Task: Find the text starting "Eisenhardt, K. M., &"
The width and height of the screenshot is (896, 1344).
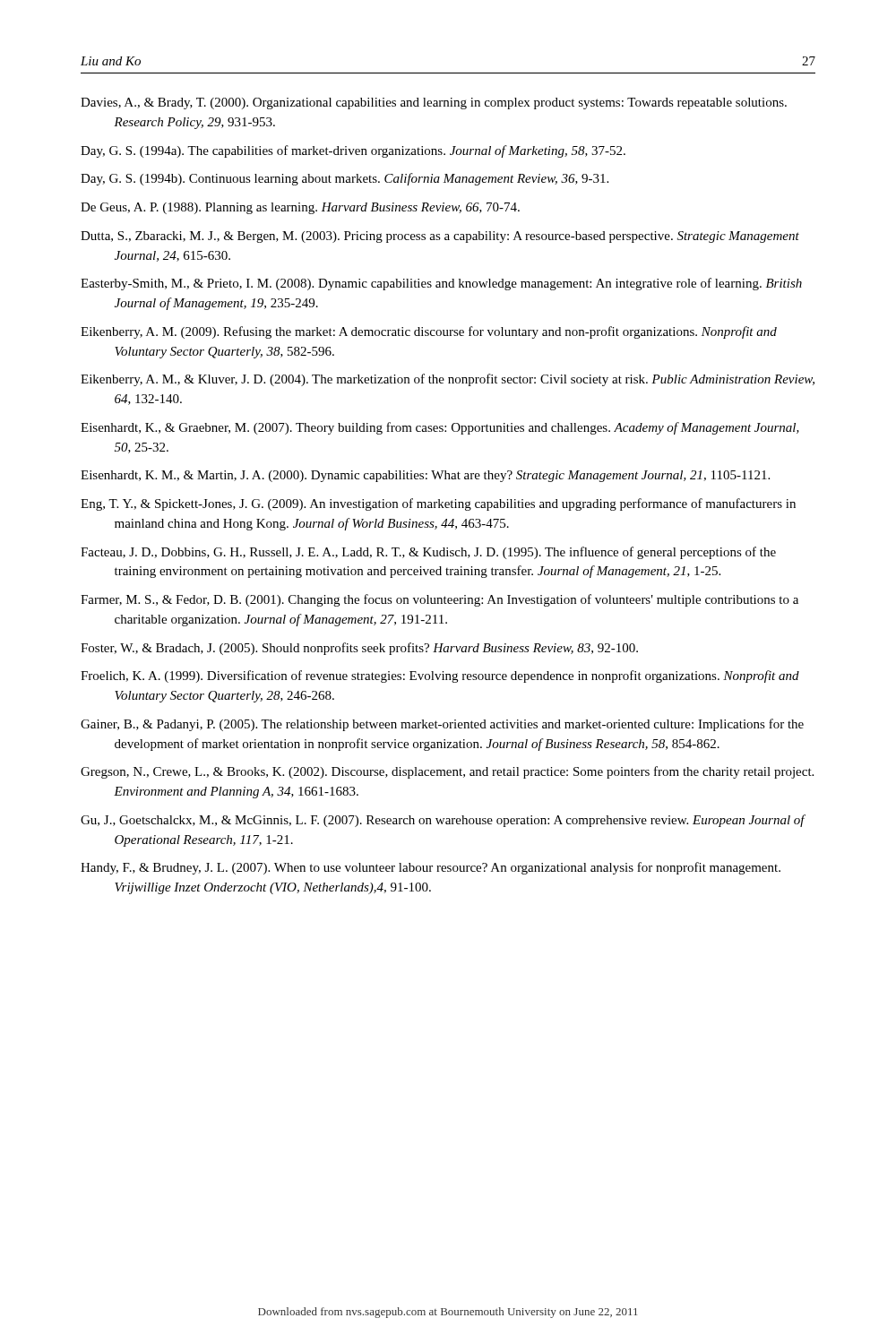Action: 426,475
